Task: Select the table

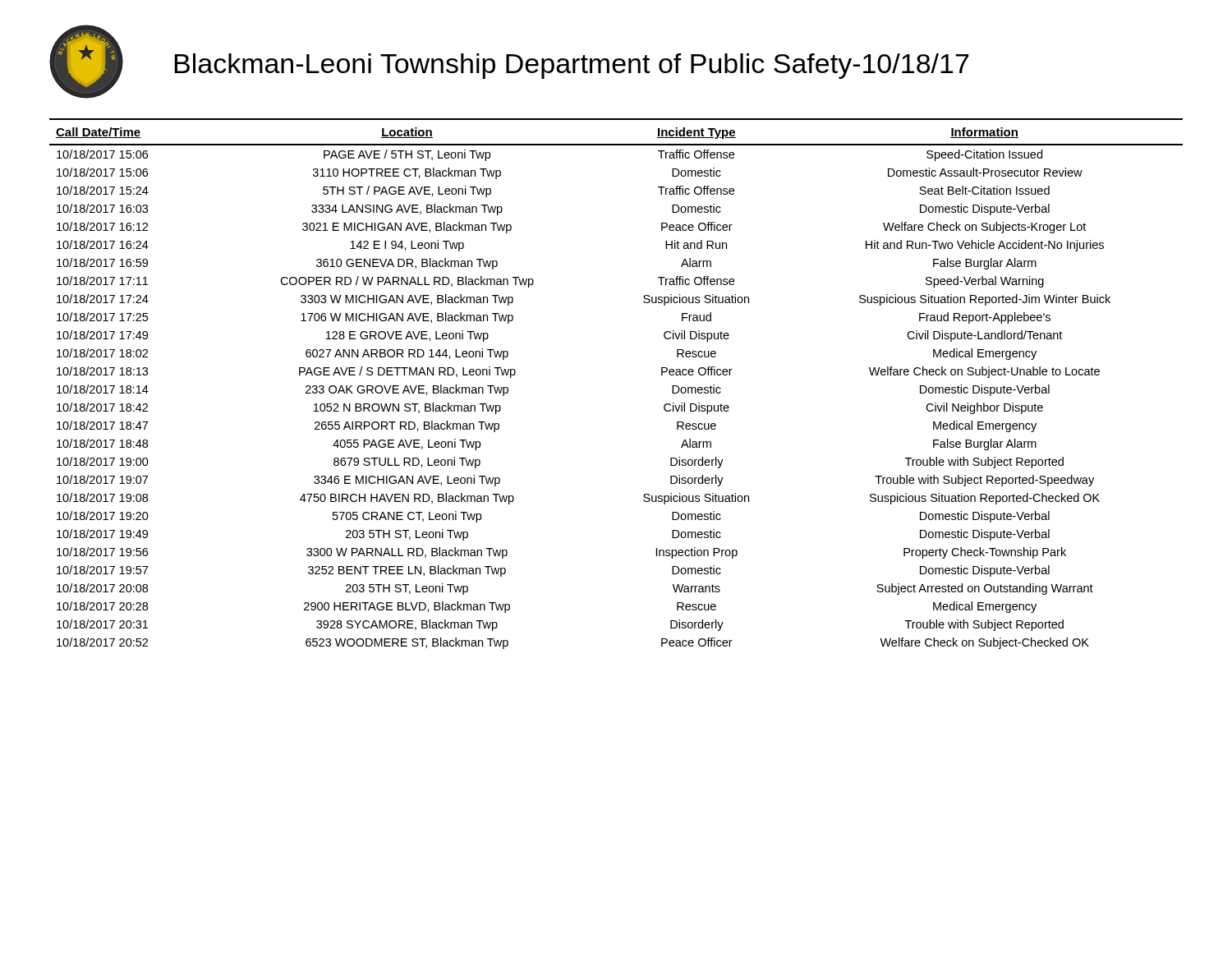Action: coord(616,385)
